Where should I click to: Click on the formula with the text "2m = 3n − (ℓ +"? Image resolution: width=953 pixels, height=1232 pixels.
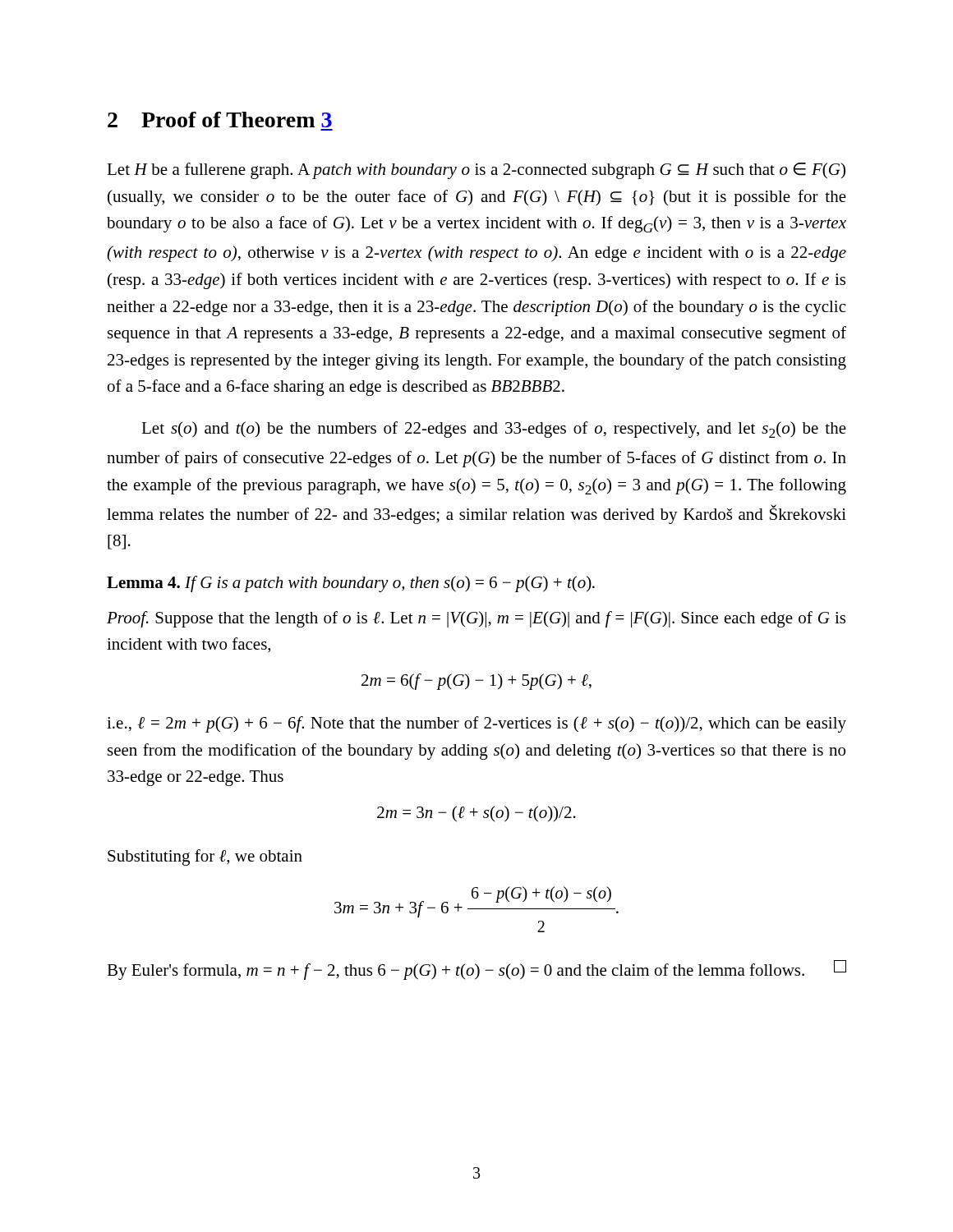tap(476, 812)
